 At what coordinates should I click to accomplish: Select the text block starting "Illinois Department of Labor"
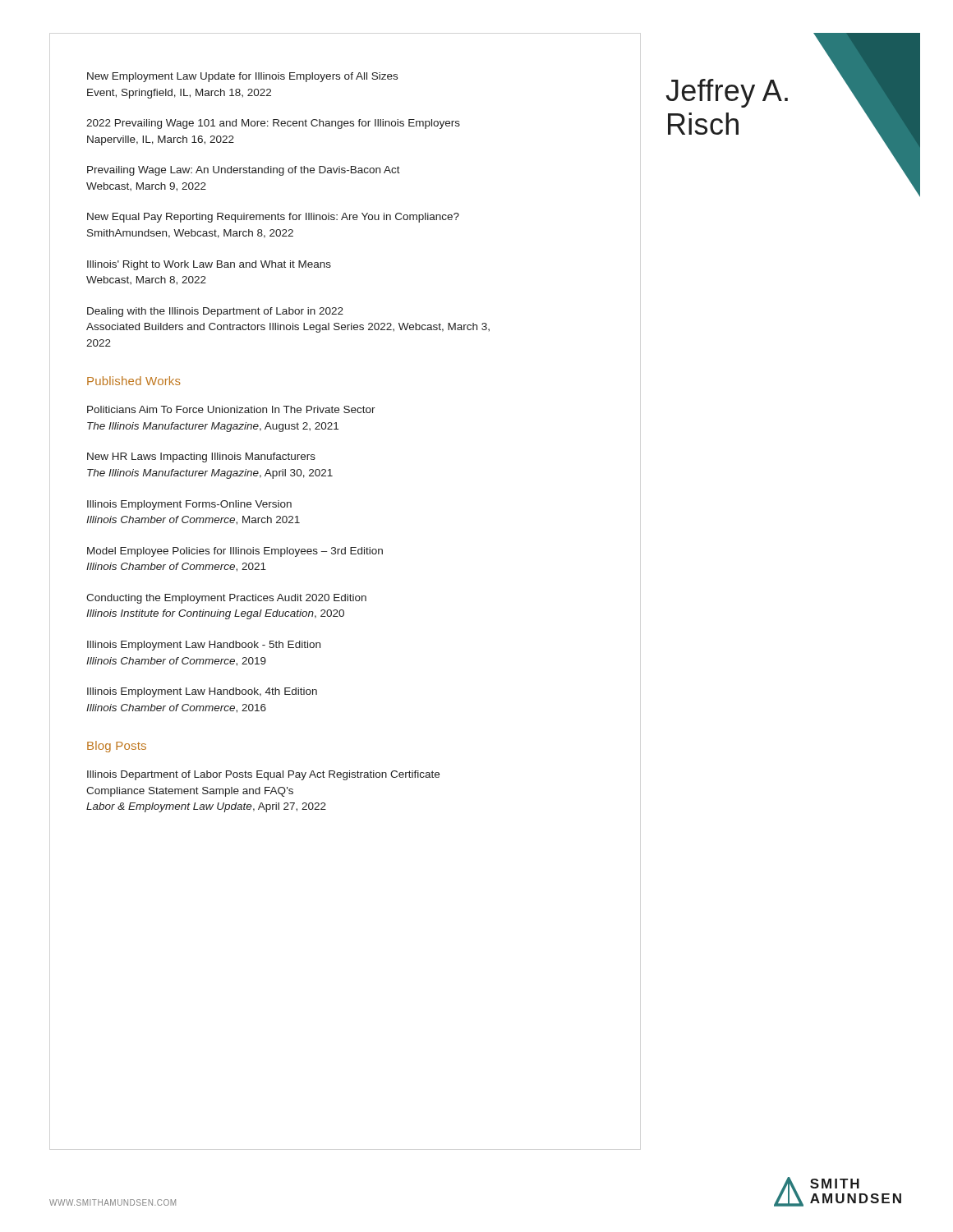(263, 790)
